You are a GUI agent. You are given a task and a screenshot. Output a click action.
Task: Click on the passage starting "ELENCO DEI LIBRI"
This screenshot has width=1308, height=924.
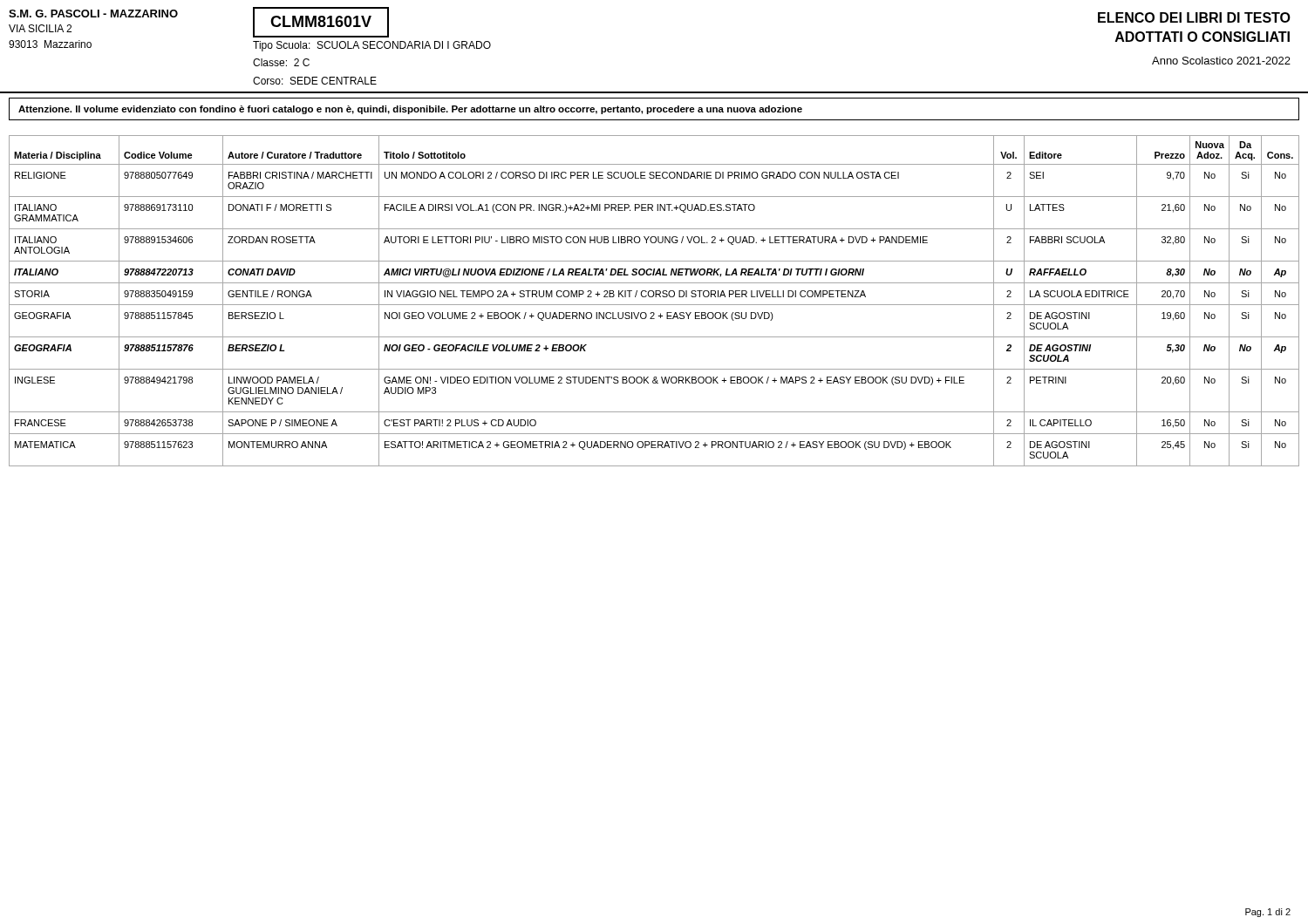[x=1194, y=27]
